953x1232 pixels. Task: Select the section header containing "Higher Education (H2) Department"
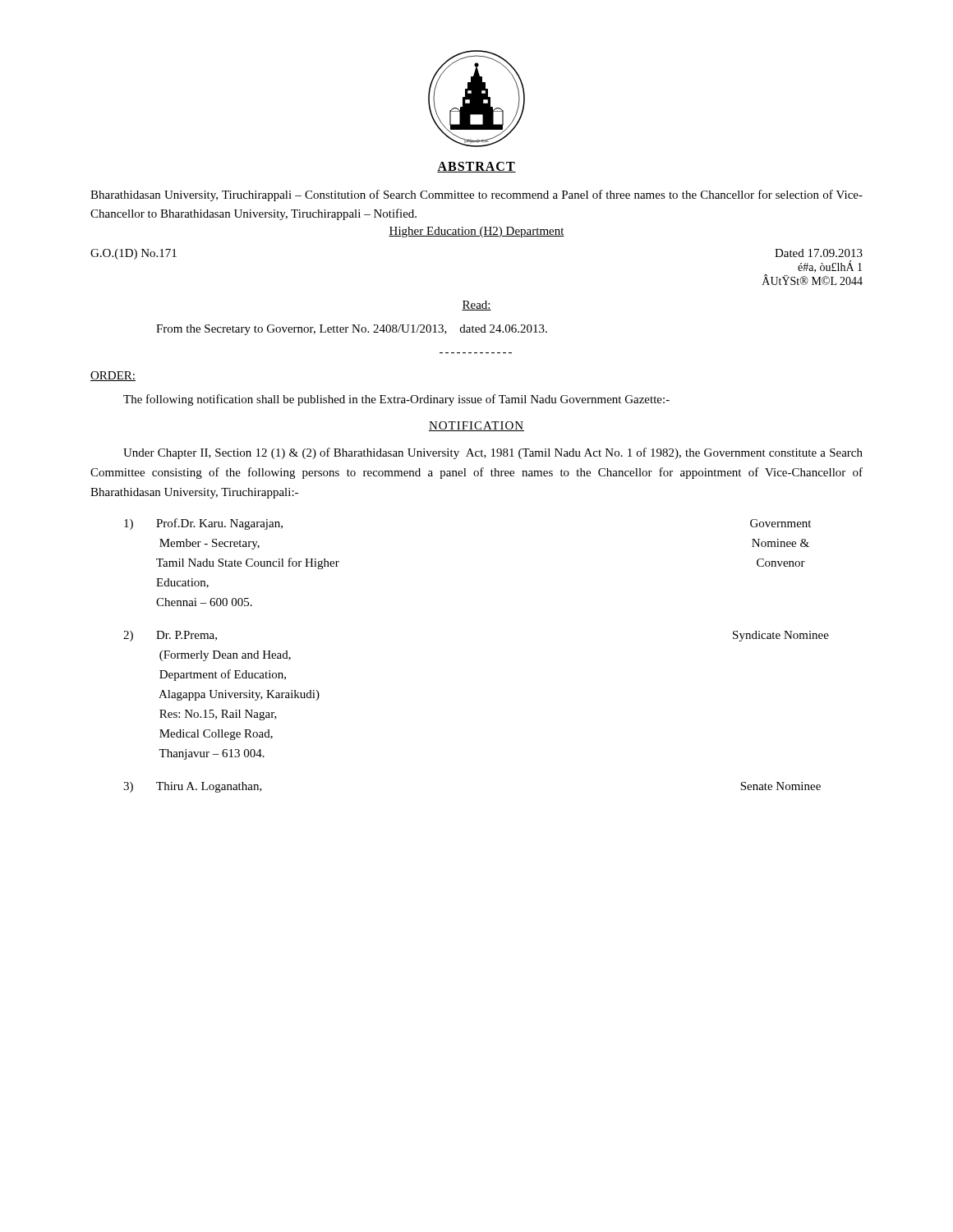(476, 231)
